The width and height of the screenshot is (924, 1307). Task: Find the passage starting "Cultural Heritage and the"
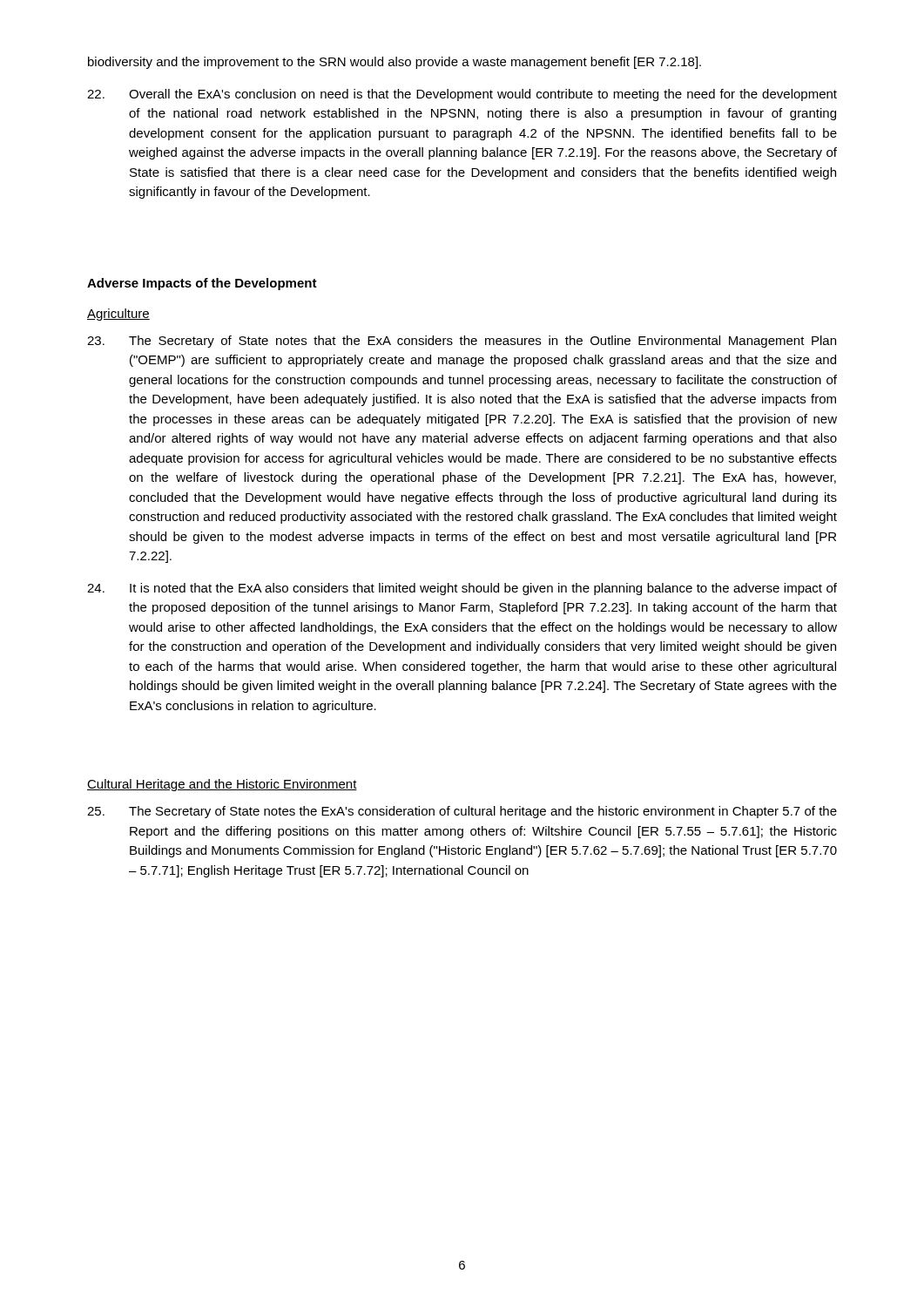point(222,784)
